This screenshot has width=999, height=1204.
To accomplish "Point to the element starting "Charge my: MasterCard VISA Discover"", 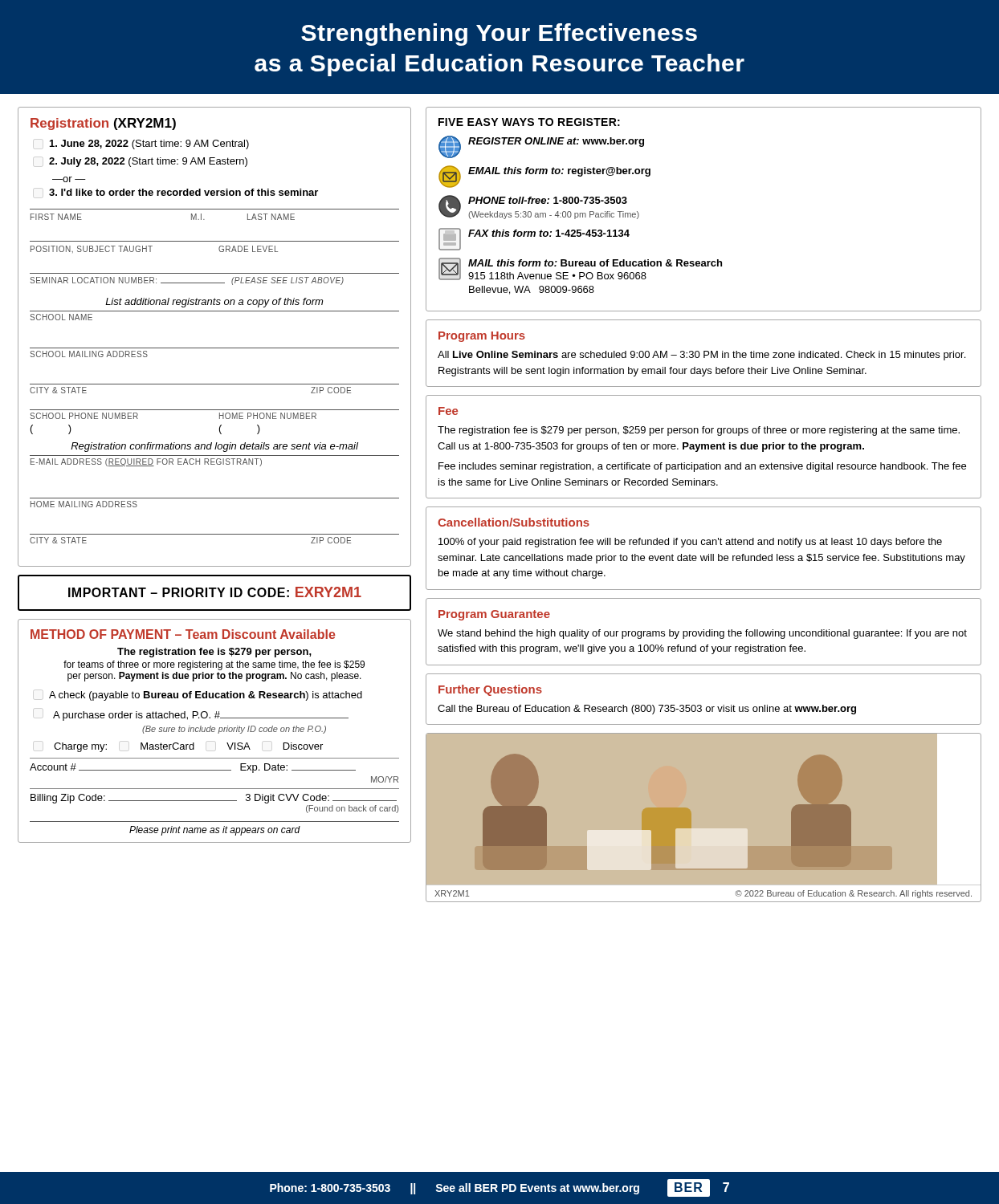I will 178,746.
